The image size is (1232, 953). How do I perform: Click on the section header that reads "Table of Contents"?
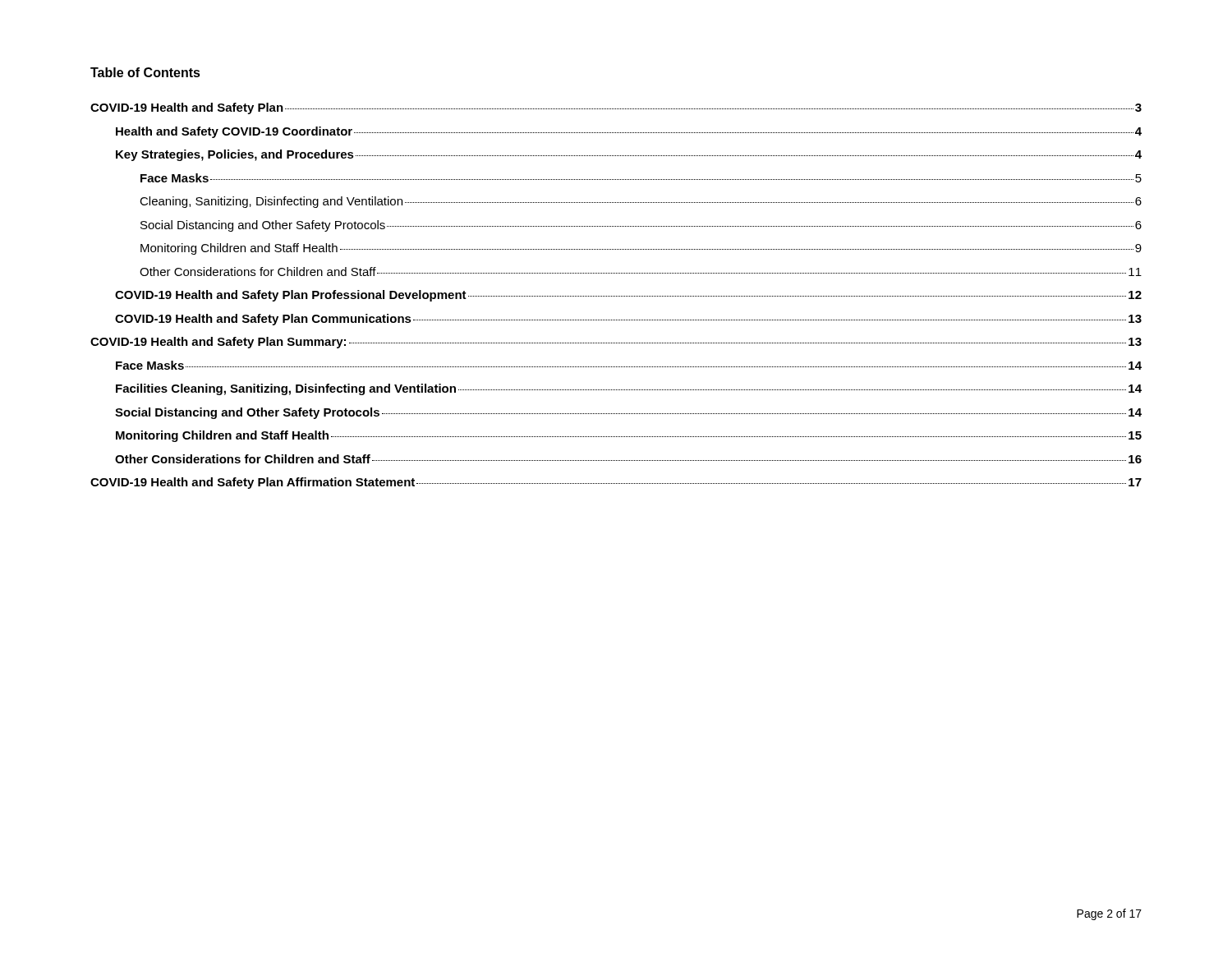145,73
